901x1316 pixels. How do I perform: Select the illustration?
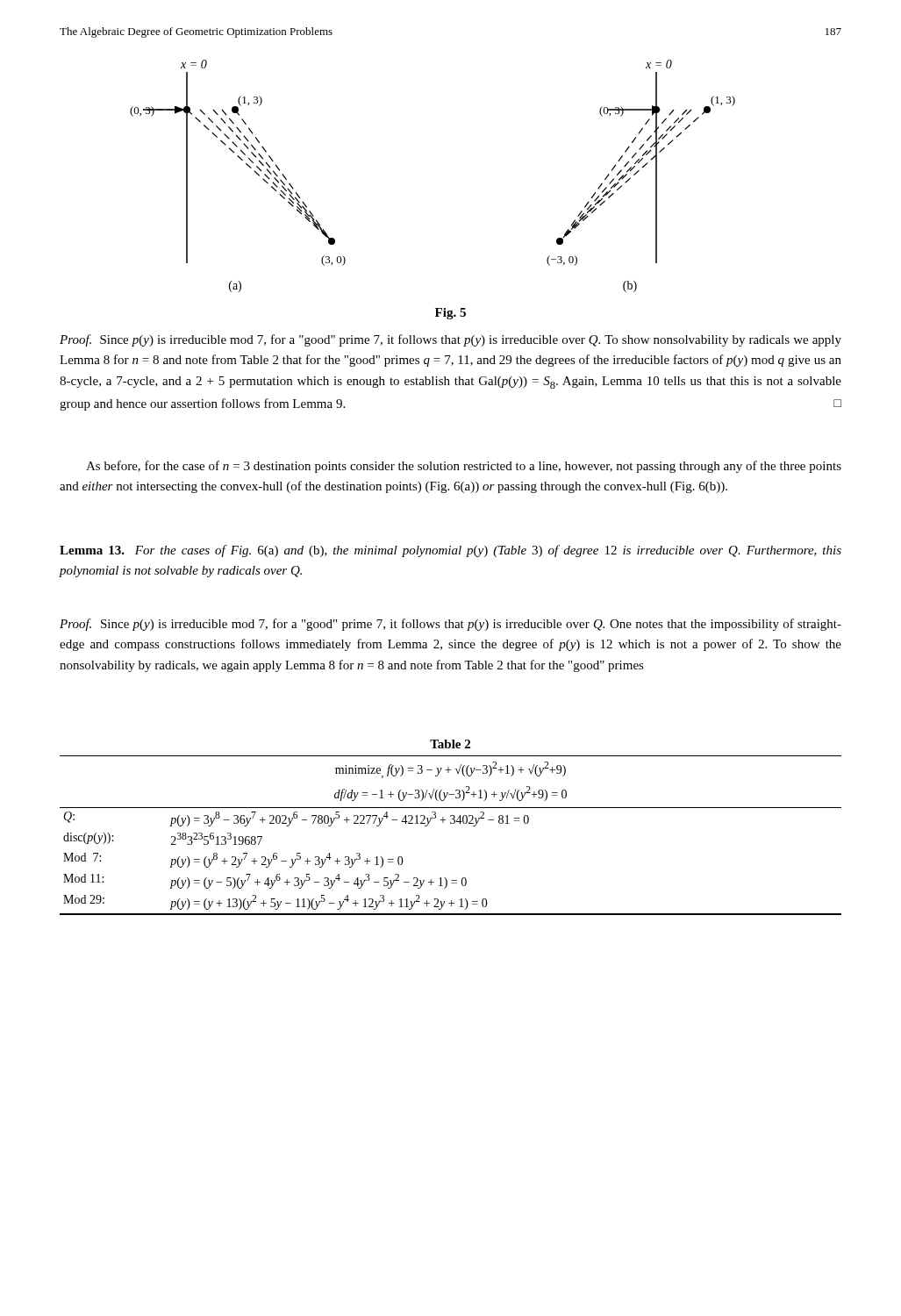click(x=450, y=175)
